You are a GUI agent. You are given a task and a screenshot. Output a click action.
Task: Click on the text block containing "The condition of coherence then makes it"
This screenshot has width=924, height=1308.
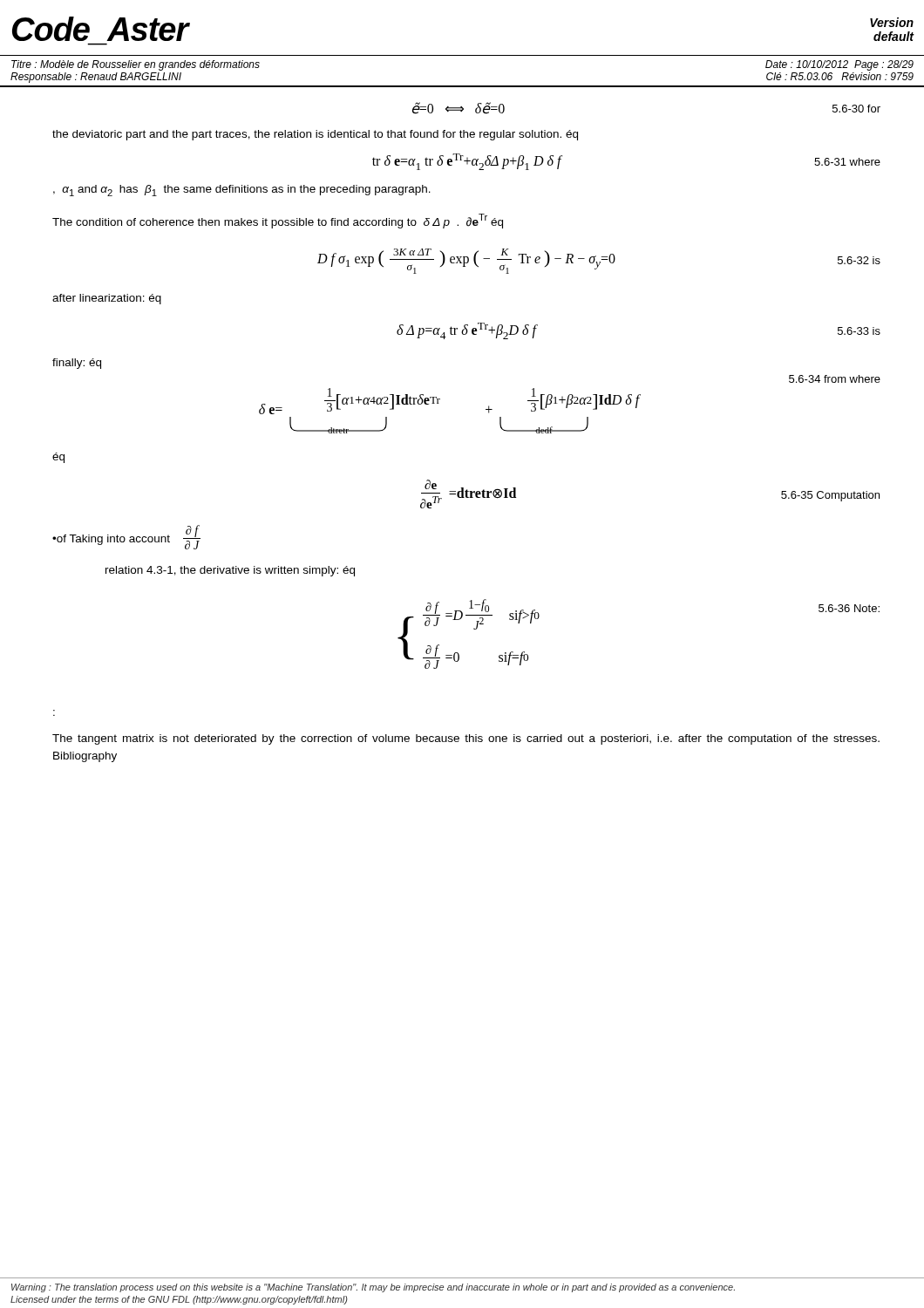pyautogui.click(x=278, y=220)
